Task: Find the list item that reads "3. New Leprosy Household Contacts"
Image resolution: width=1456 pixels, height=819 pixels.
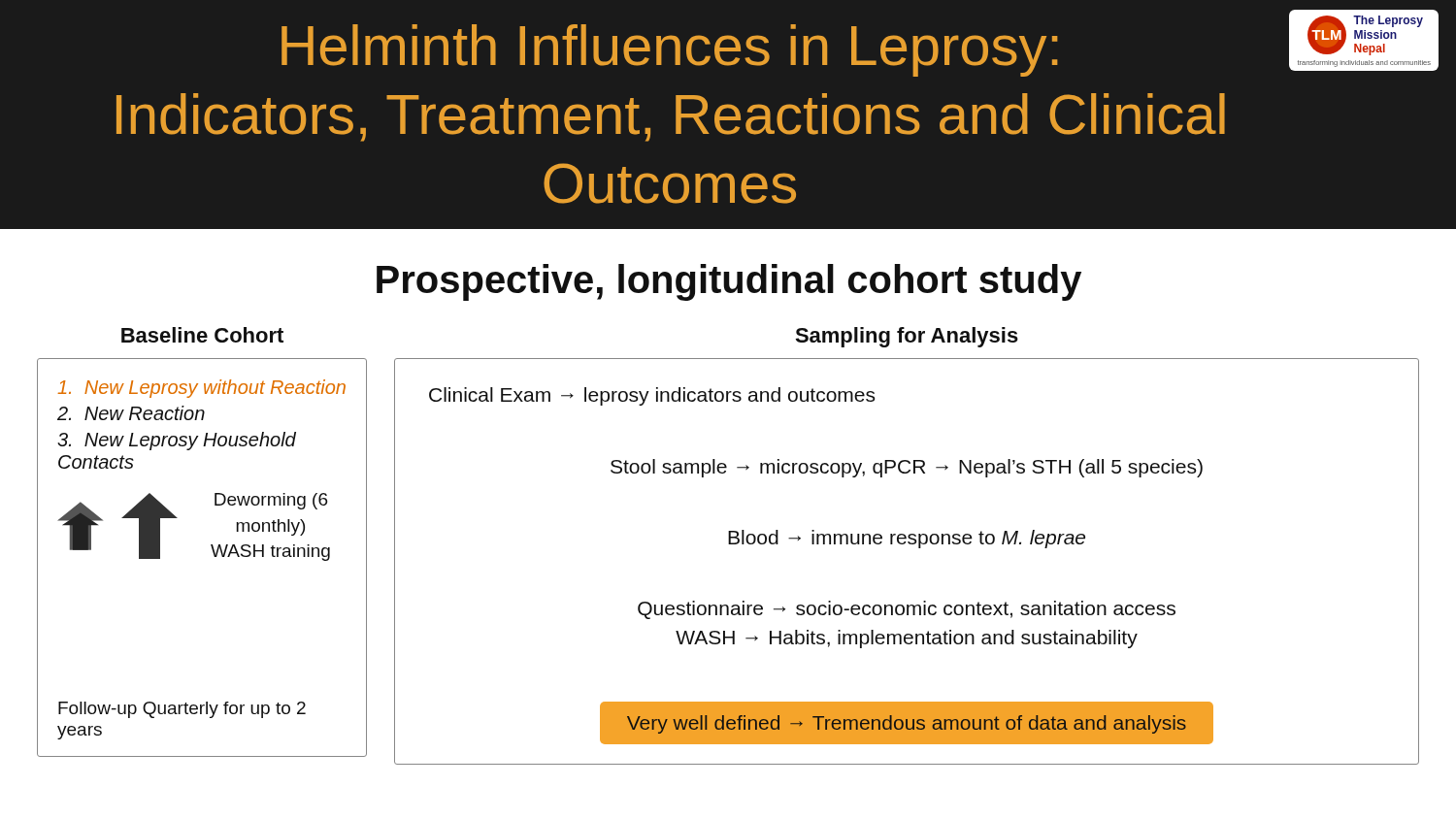Action: (176, 451)
